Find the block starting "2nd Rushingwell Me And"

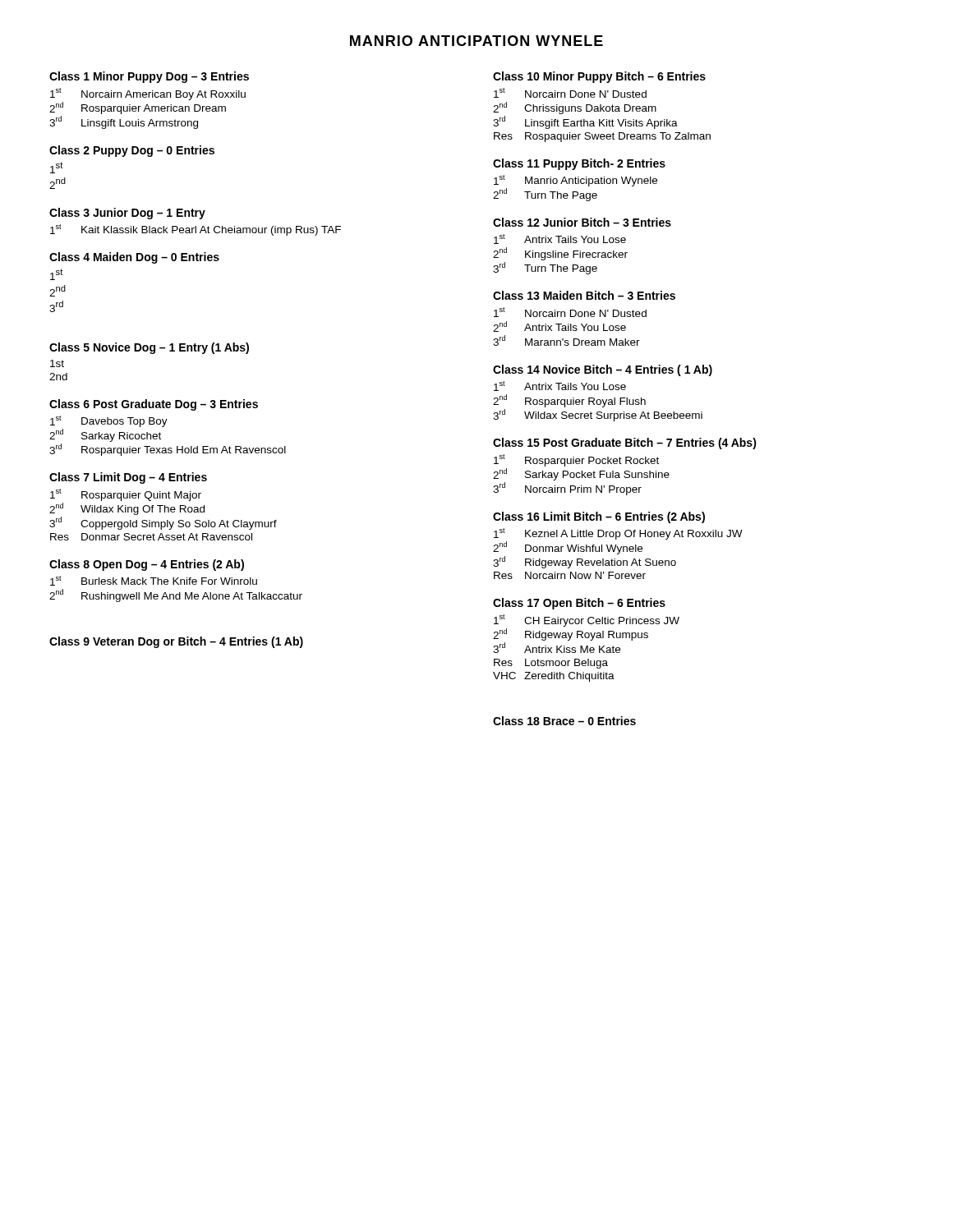point(255,595)
